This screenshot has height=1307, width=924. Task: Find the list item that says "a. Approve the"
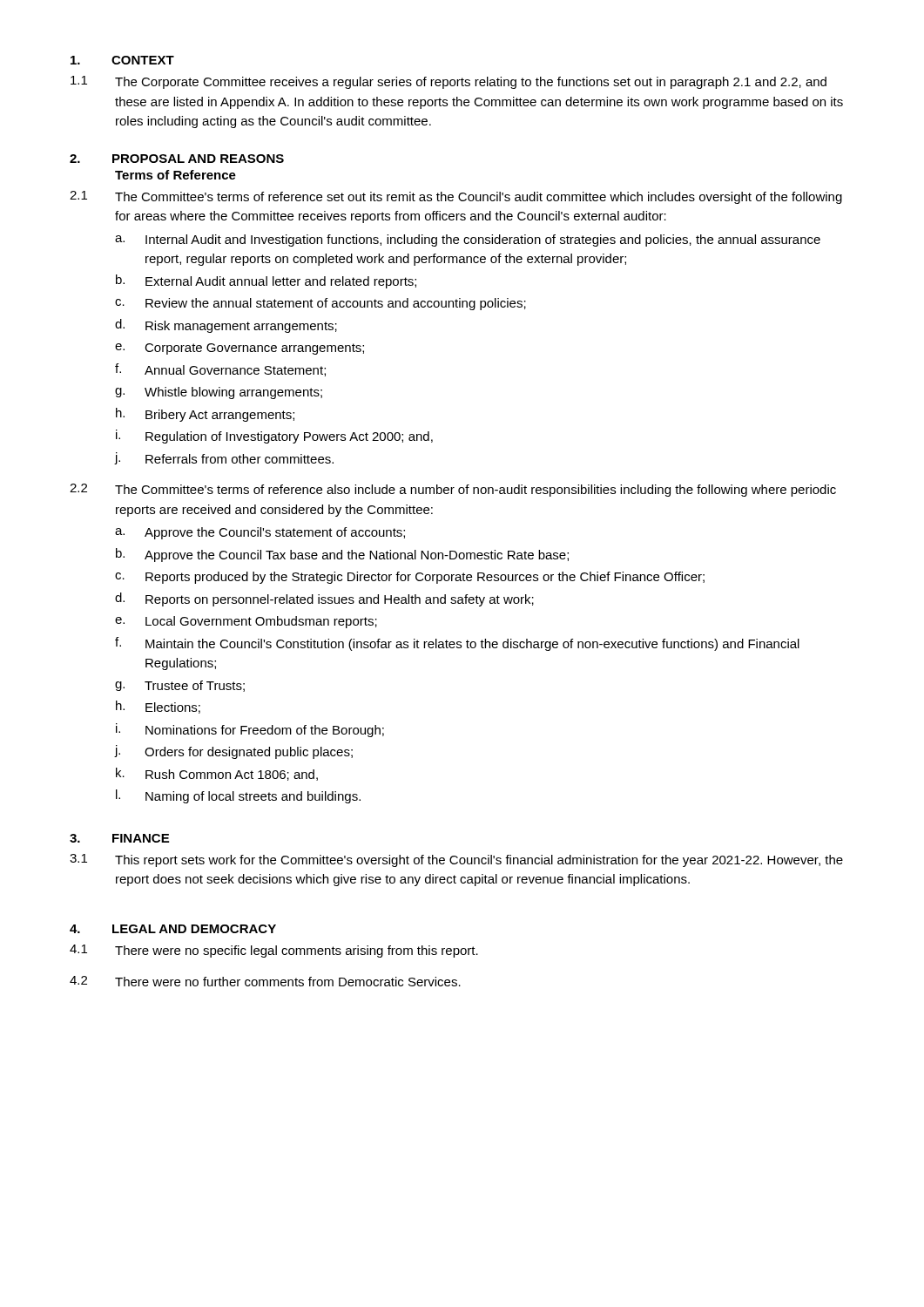point(260,533)
